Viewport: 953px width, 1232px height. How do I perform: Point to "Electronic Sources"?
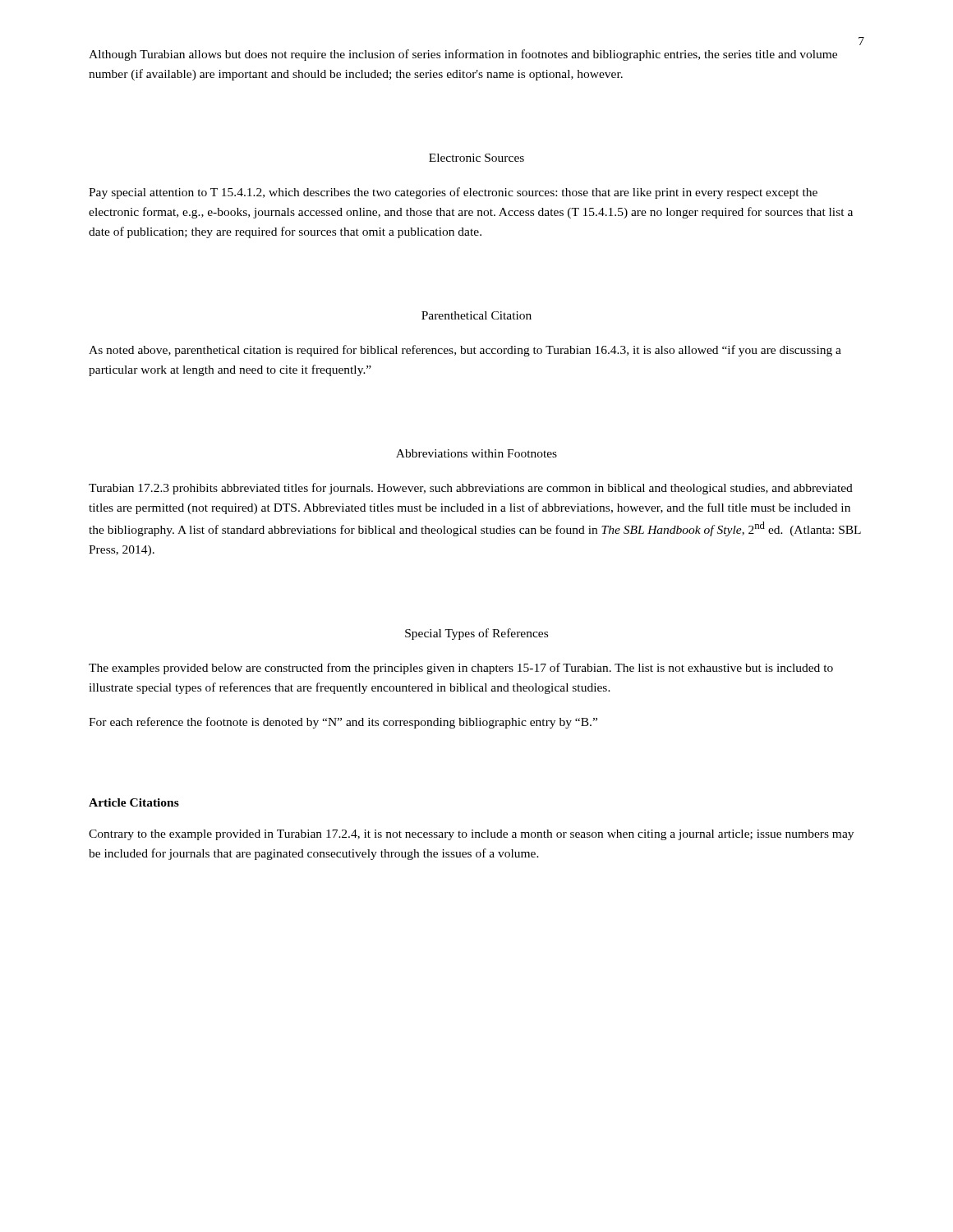[x=476, y=157]
